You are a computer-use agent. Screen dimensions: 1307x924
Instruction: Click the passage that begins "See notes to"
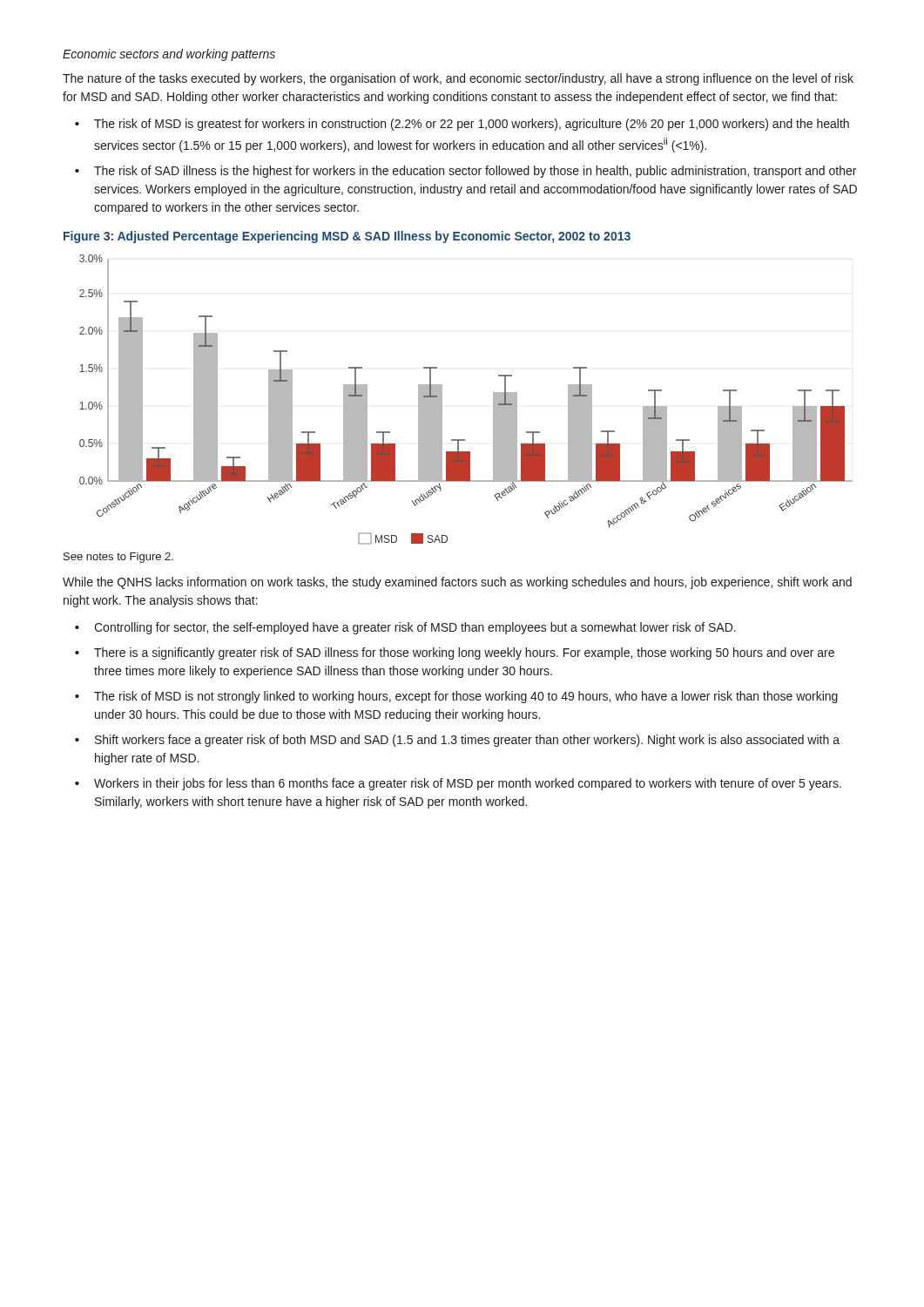tap(118, 556)
